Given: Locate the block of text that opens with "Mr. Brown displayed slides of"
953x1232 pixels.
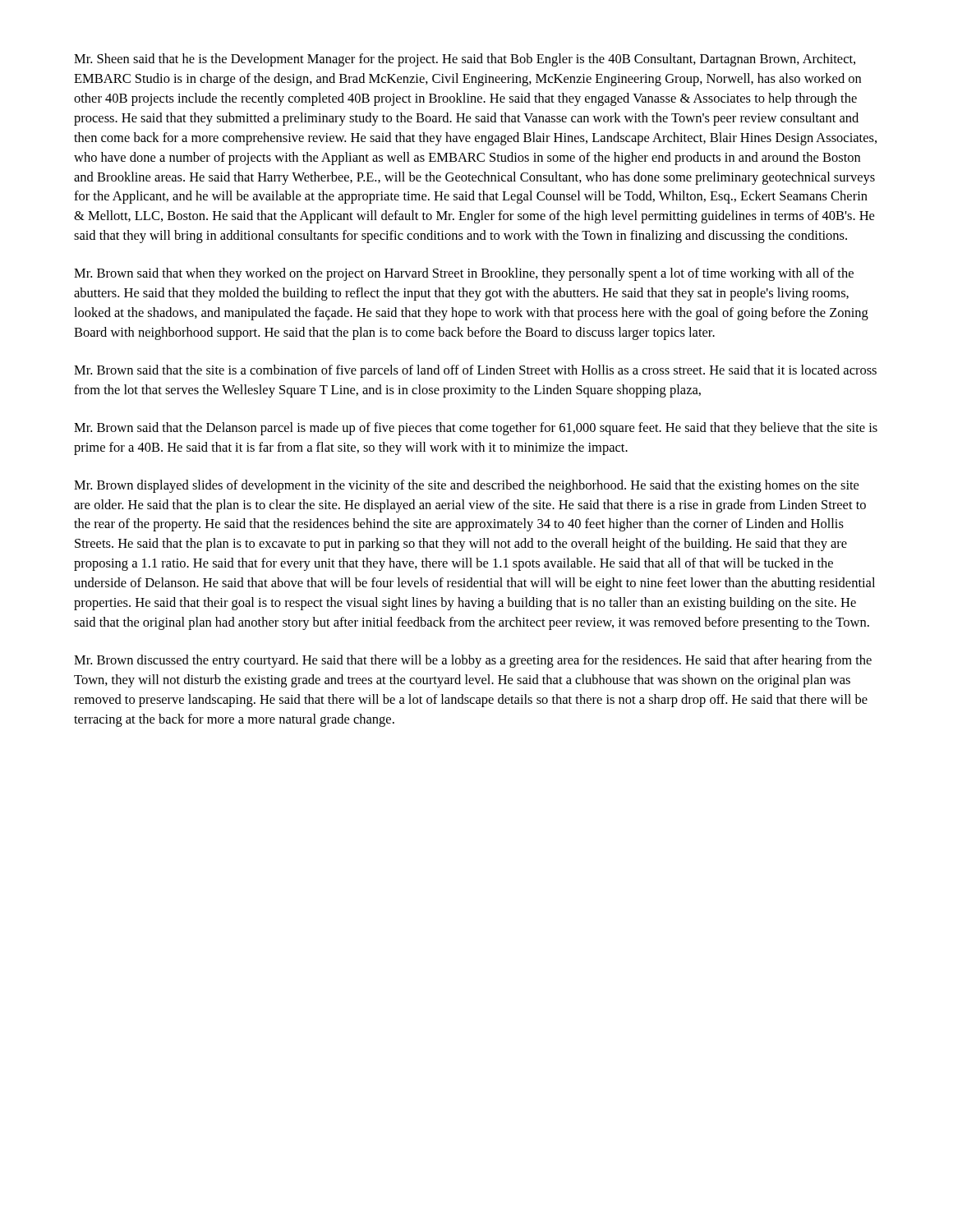Looking at the screenshot, I should [475, 553].
